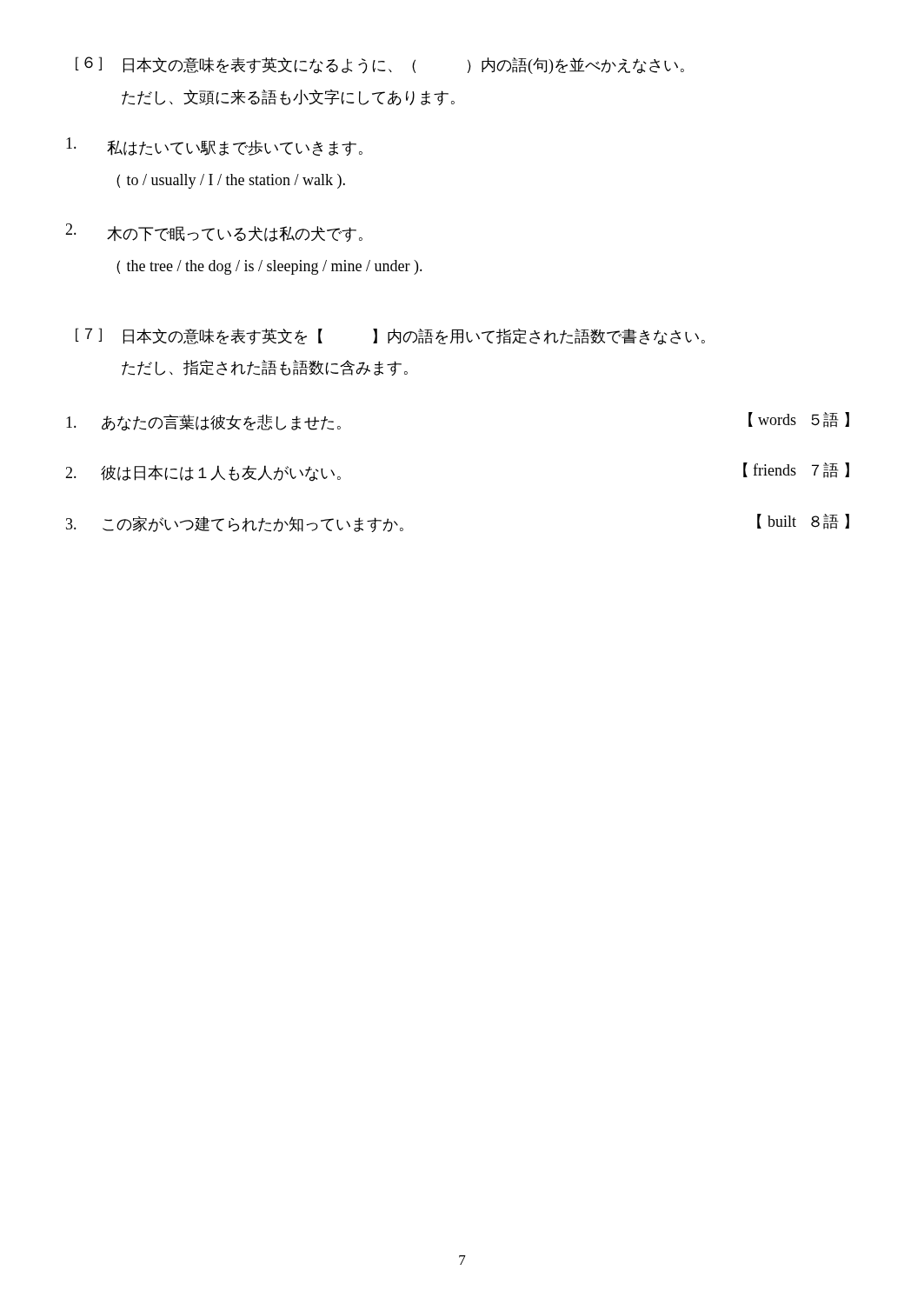
Task: Locate the text "［６］ 日本文の意味を表す英文になるように、（ ）内の語(句)を並べかえなさい。 ただし、文頭に来る語も小文字にしてあります。"
Action: pyautogui.click(x=462, y=81)
